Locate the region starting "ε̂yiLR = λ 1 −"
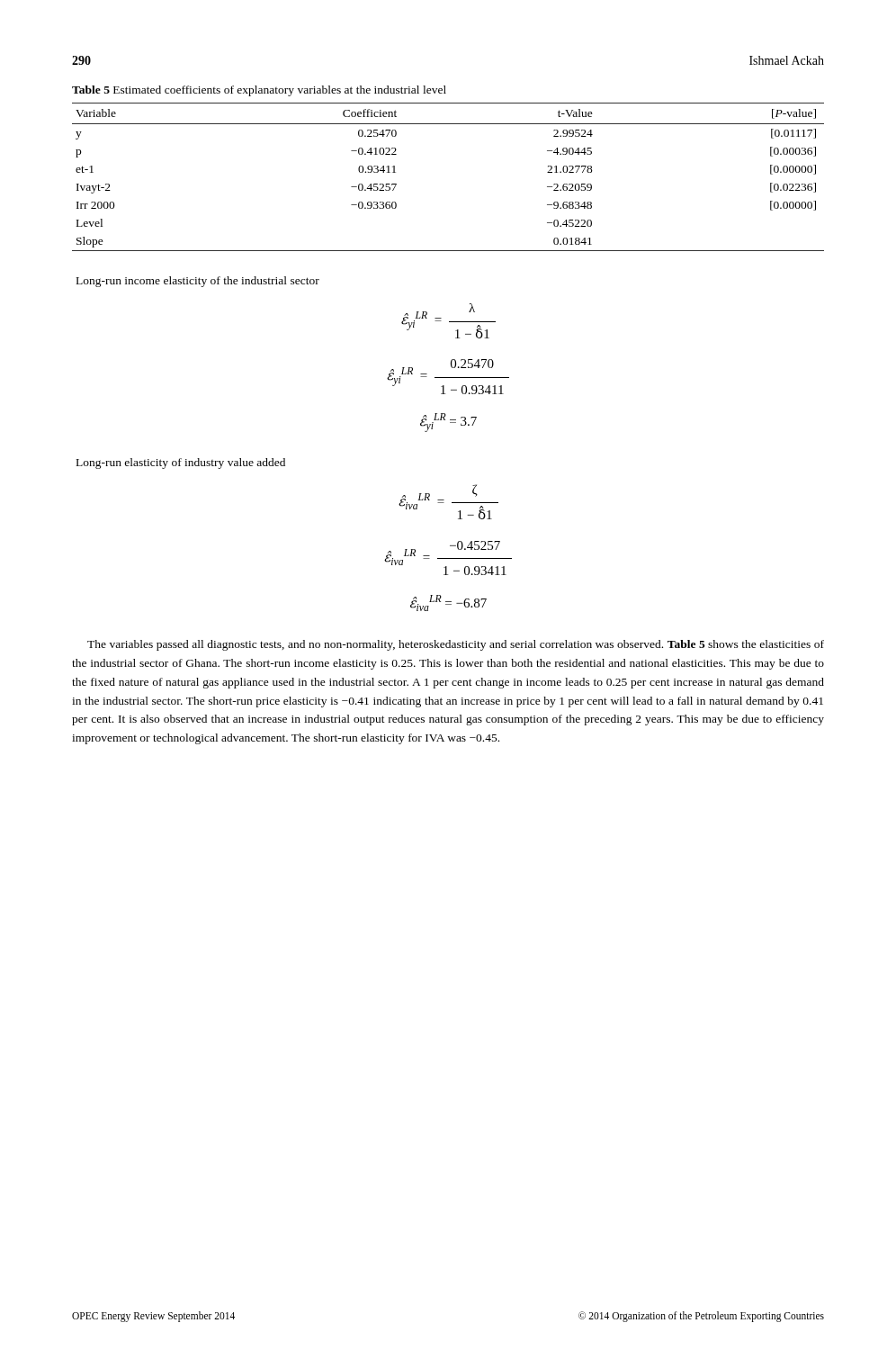 pos(448,321)
